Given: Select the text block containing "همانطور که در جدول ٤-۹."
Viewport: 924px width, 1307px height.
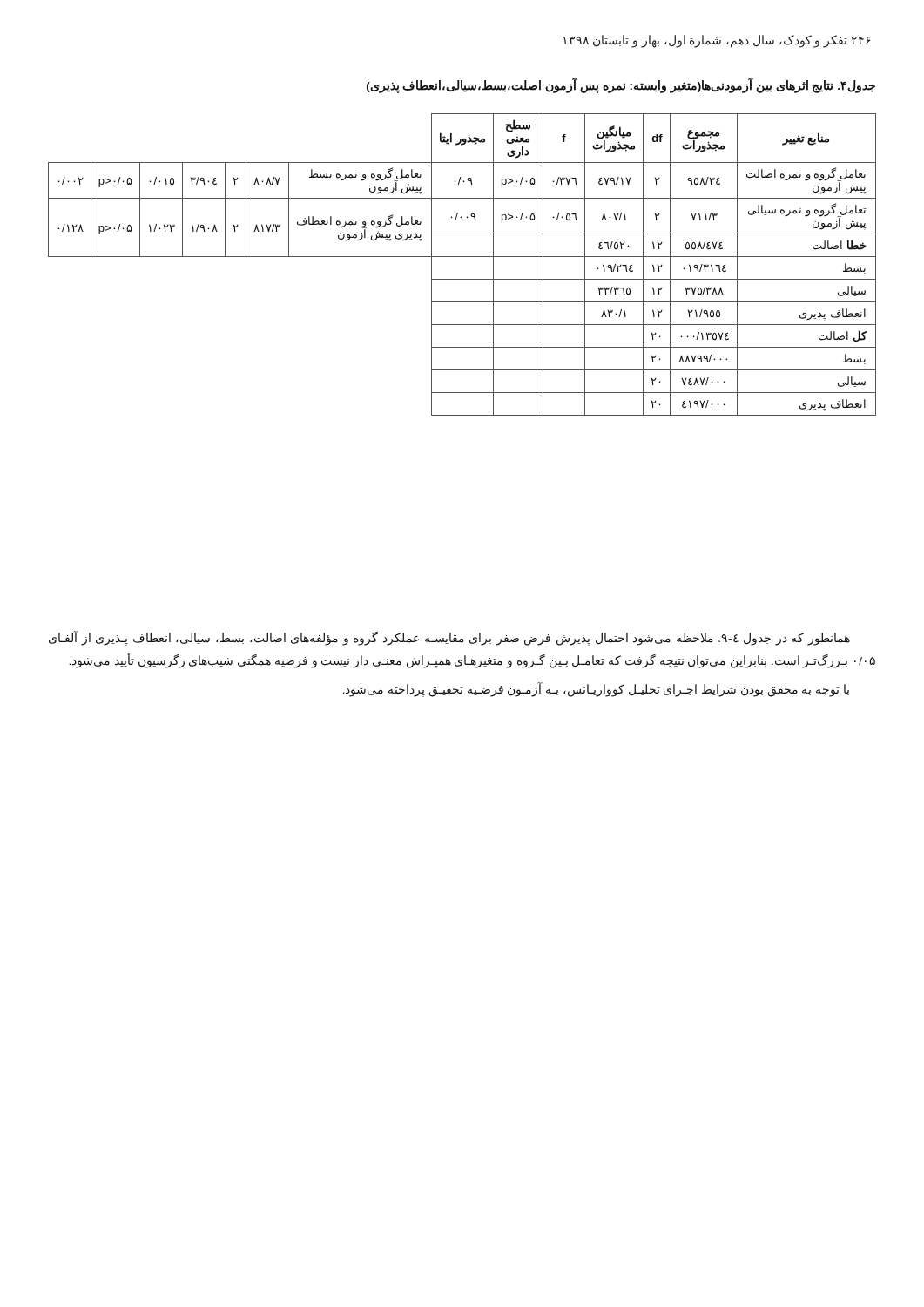Looking at the screenshot, I should tap(462, 664).
